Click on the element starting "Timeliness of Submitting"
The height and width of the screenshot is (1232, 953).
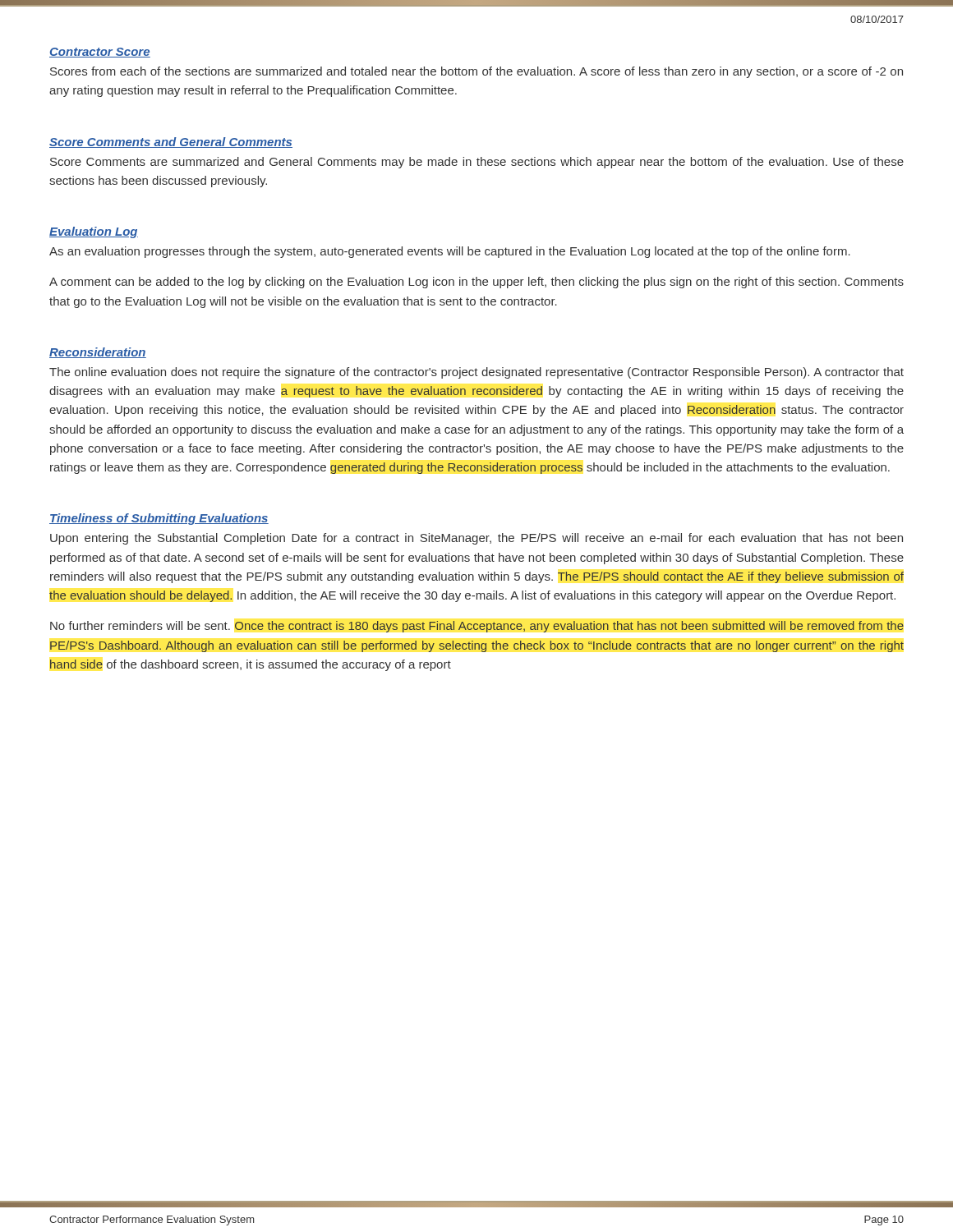coord(159,518)
